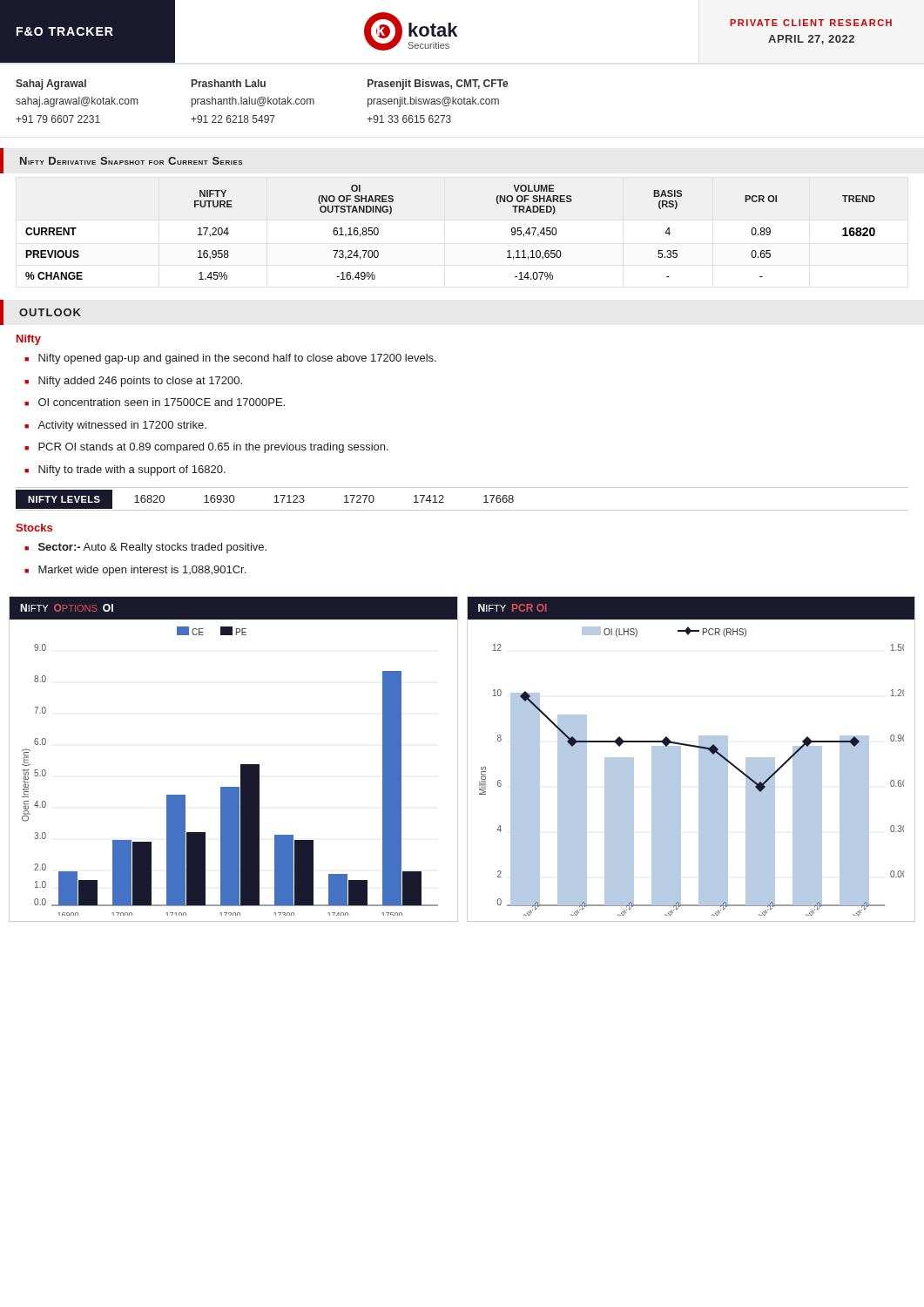Click on the table containing "PCR OI"
The height and width of the screenshot is (1307, 924).
pyautogui.click(x=462, y=232)
